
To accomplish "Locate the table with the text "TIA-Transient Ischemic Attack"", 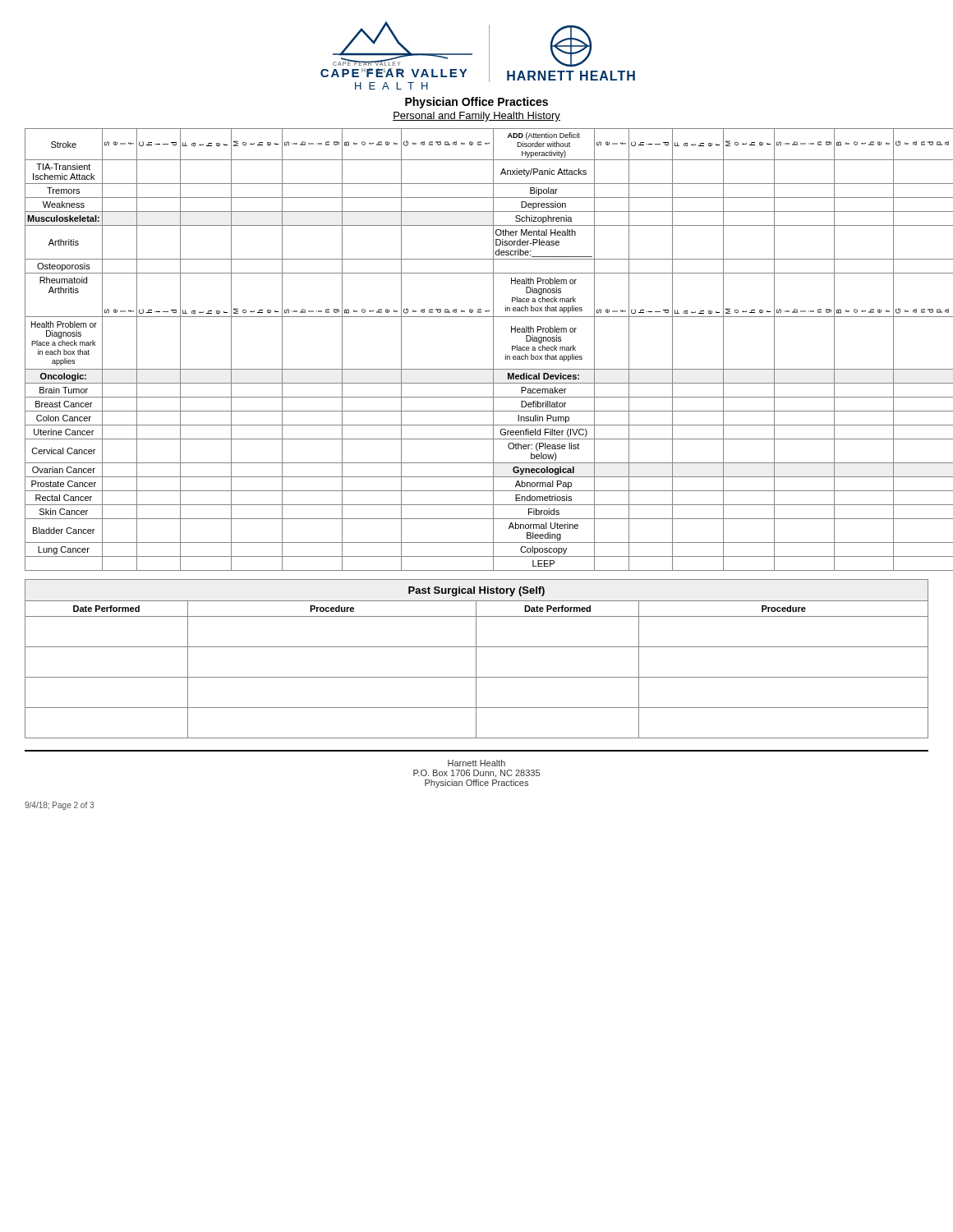I will [476, 349].
